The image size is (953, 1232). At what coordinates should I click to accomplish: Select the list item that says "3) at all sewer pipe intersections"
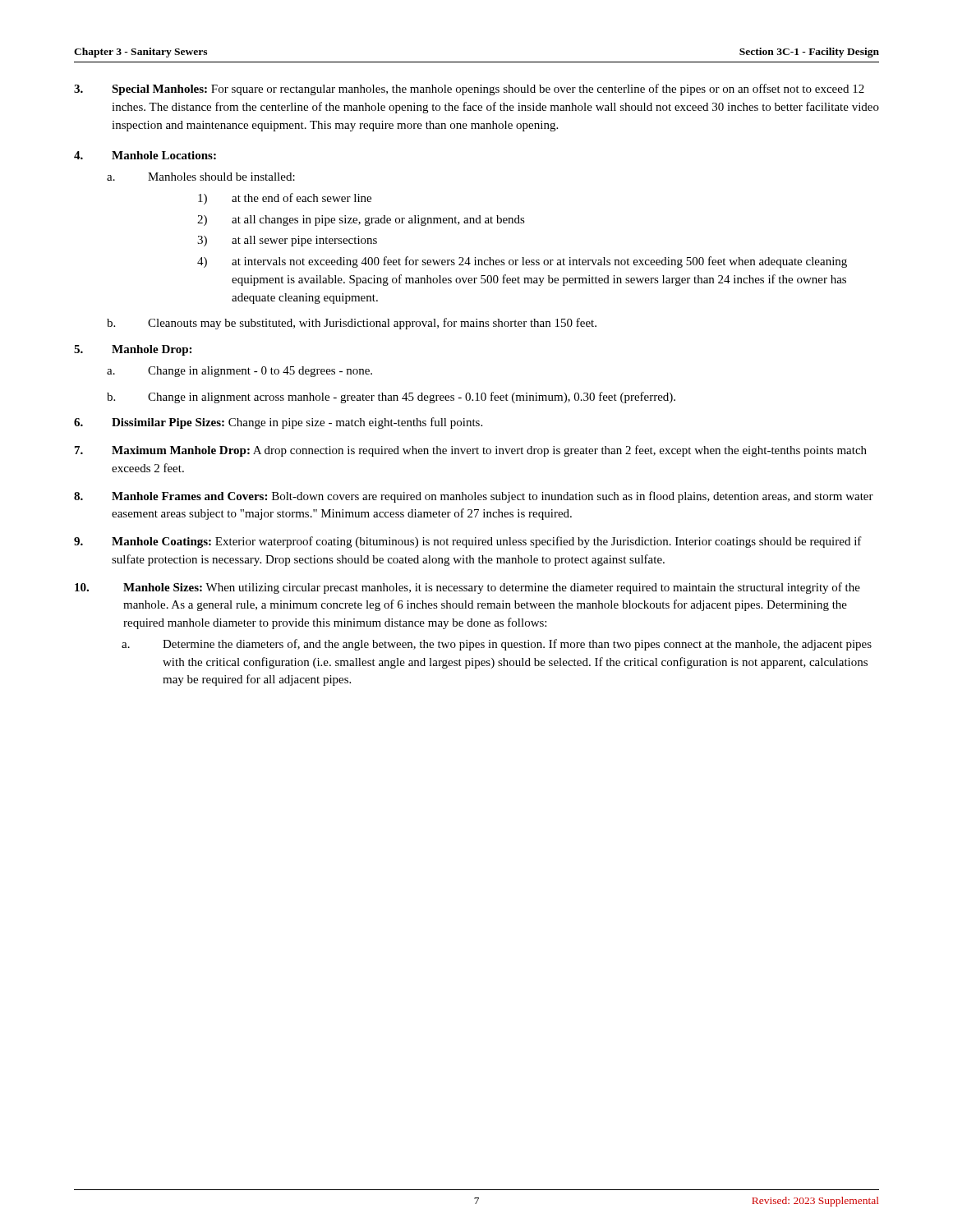(x=275, y=241)
